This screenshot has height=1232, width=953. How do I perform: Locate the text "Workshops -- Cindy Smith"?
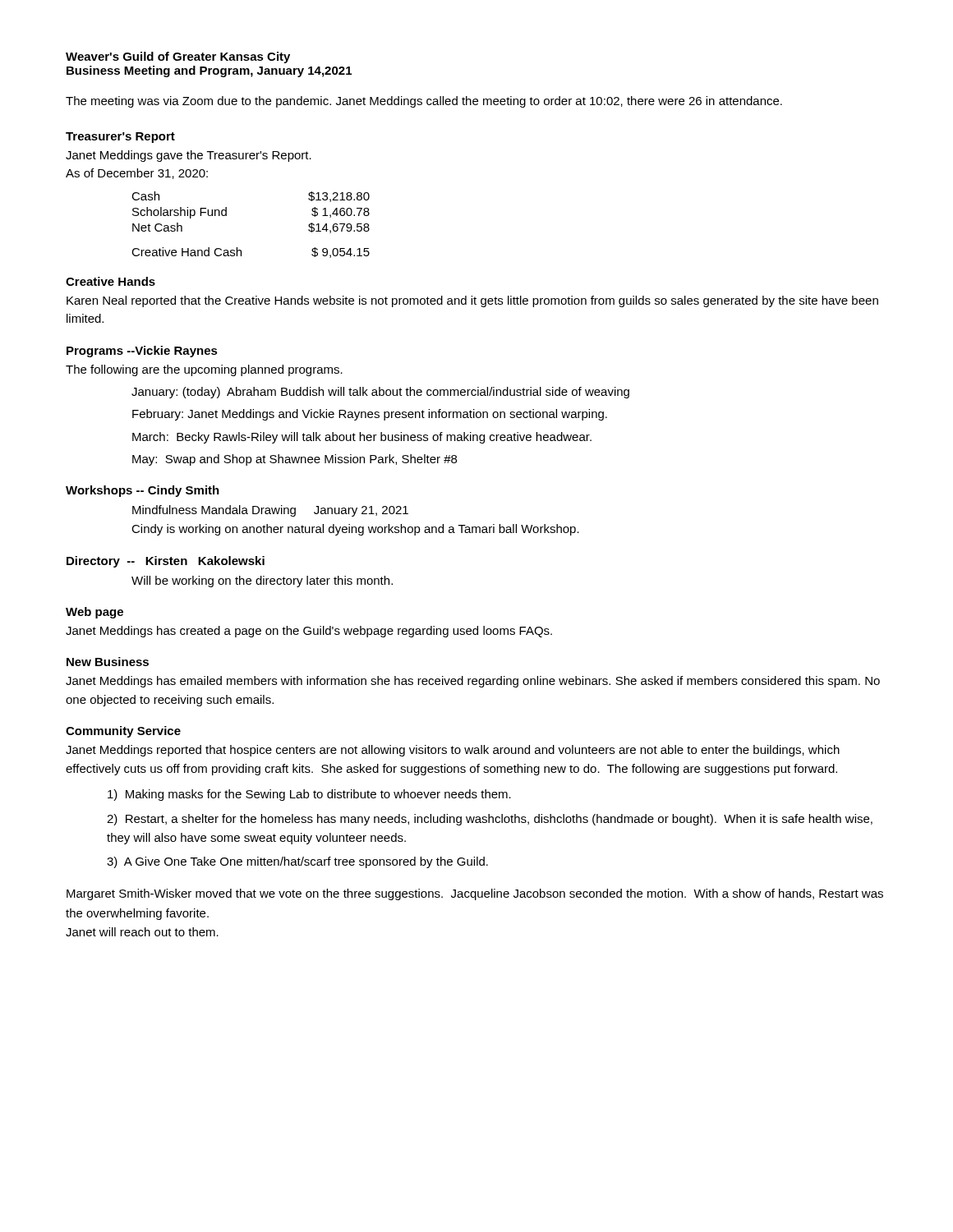tap(143, 490)
